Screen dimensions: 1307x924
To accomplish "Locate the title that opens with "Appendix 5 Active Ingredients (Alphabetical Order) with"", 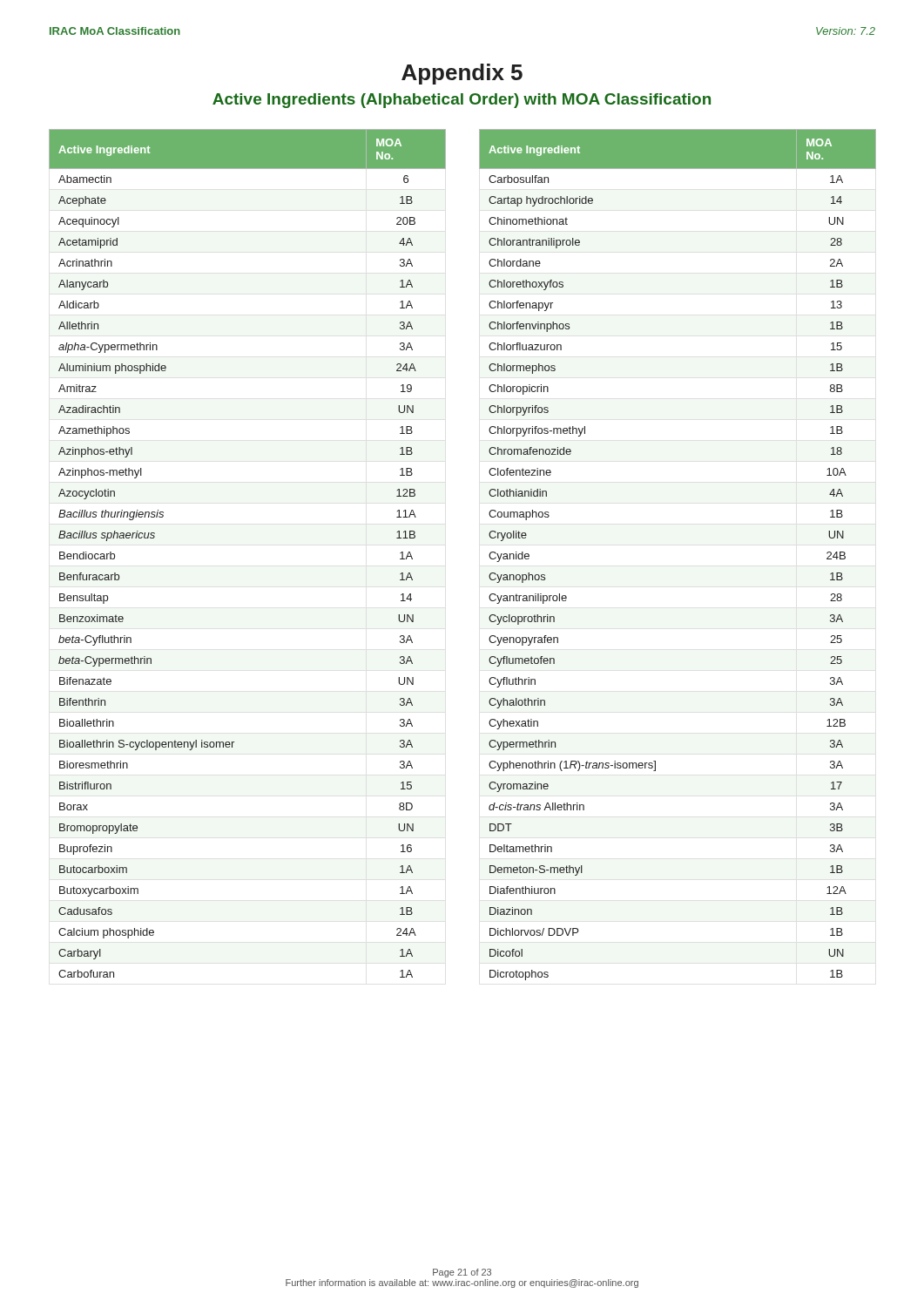I will pyautogui.click(x=462, y=84).
